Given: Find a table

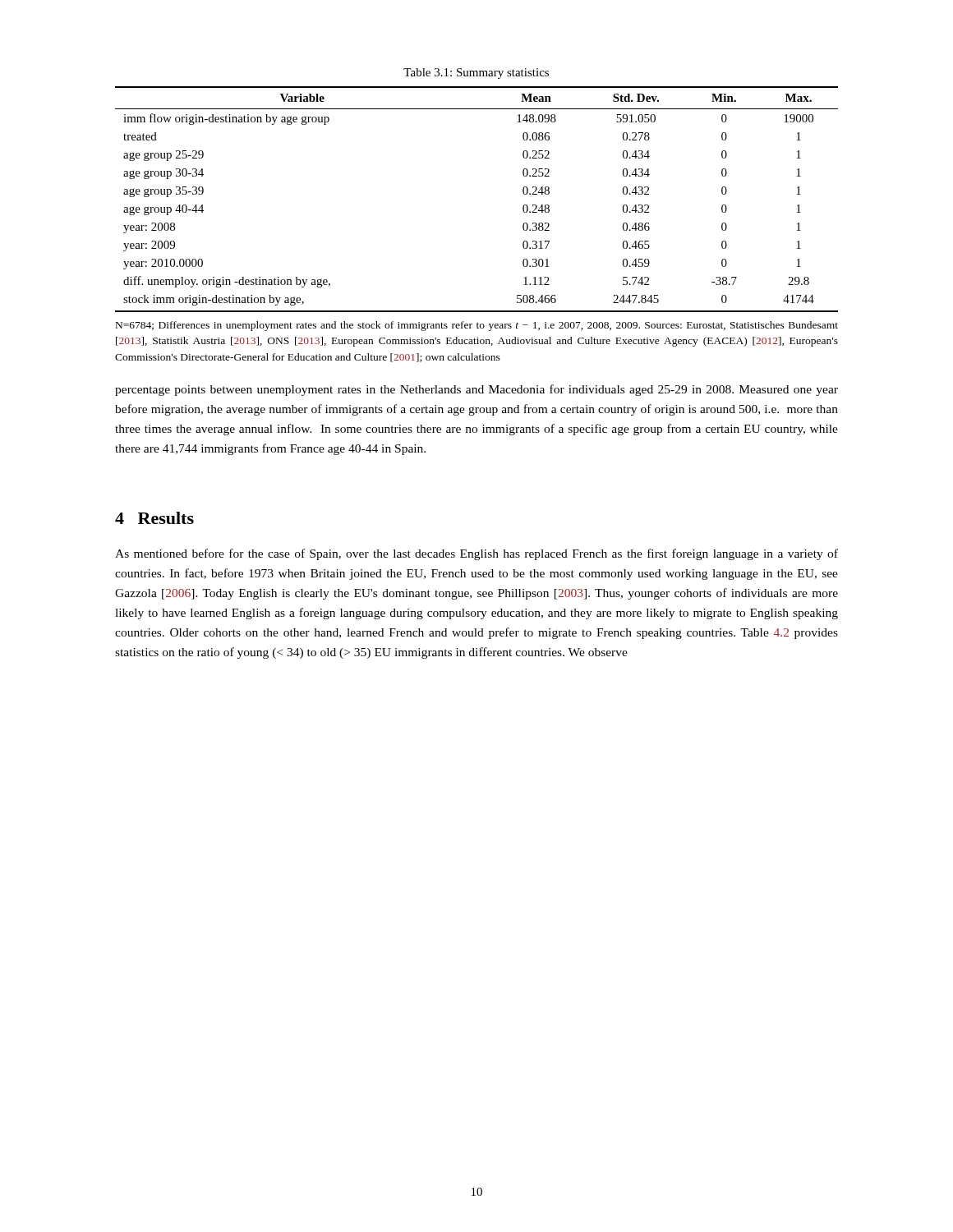Looking at the screenshot, I should pos(476,199).
